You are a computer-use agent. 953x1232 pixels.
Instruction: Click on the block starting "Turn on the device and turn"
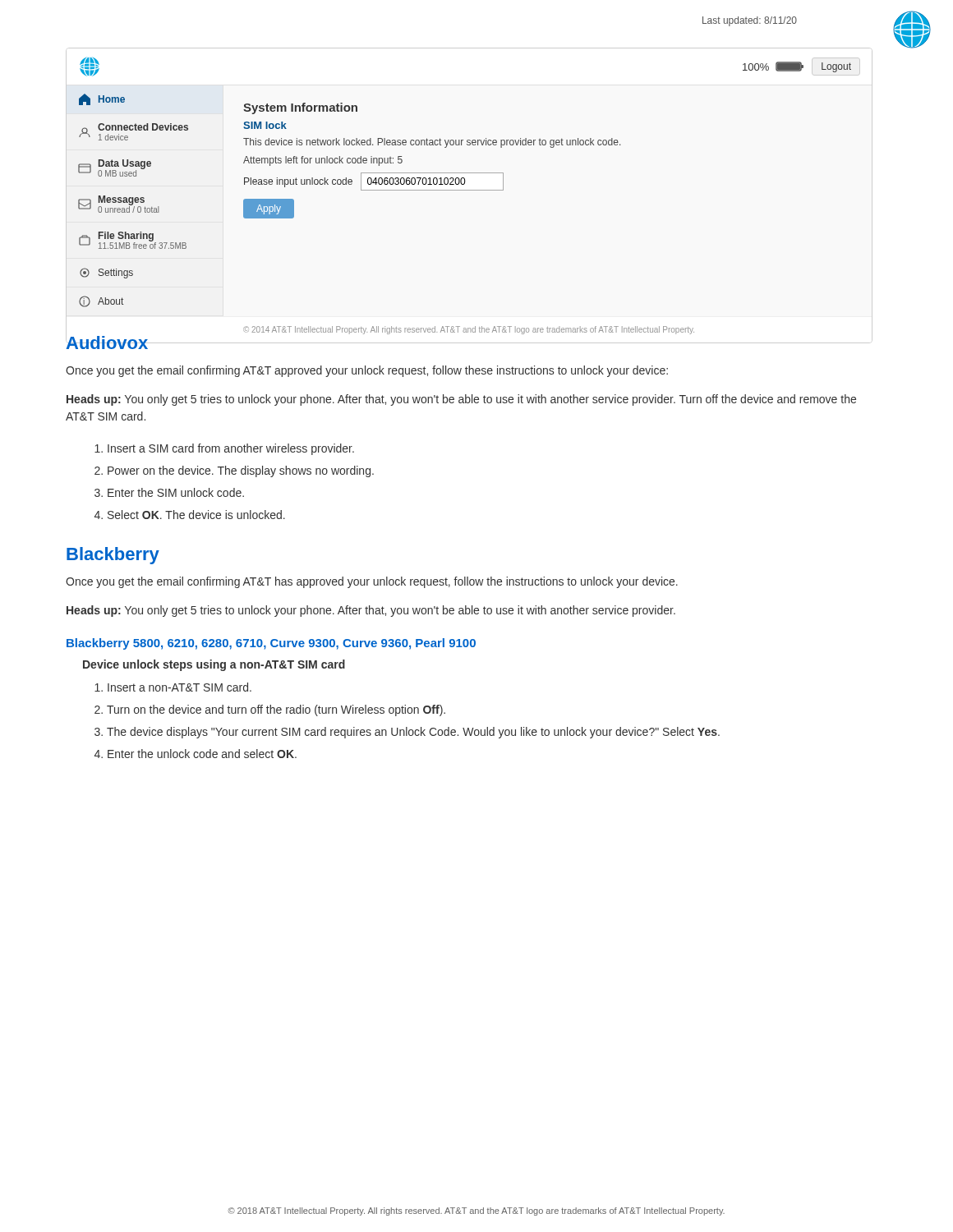(277, 710)
